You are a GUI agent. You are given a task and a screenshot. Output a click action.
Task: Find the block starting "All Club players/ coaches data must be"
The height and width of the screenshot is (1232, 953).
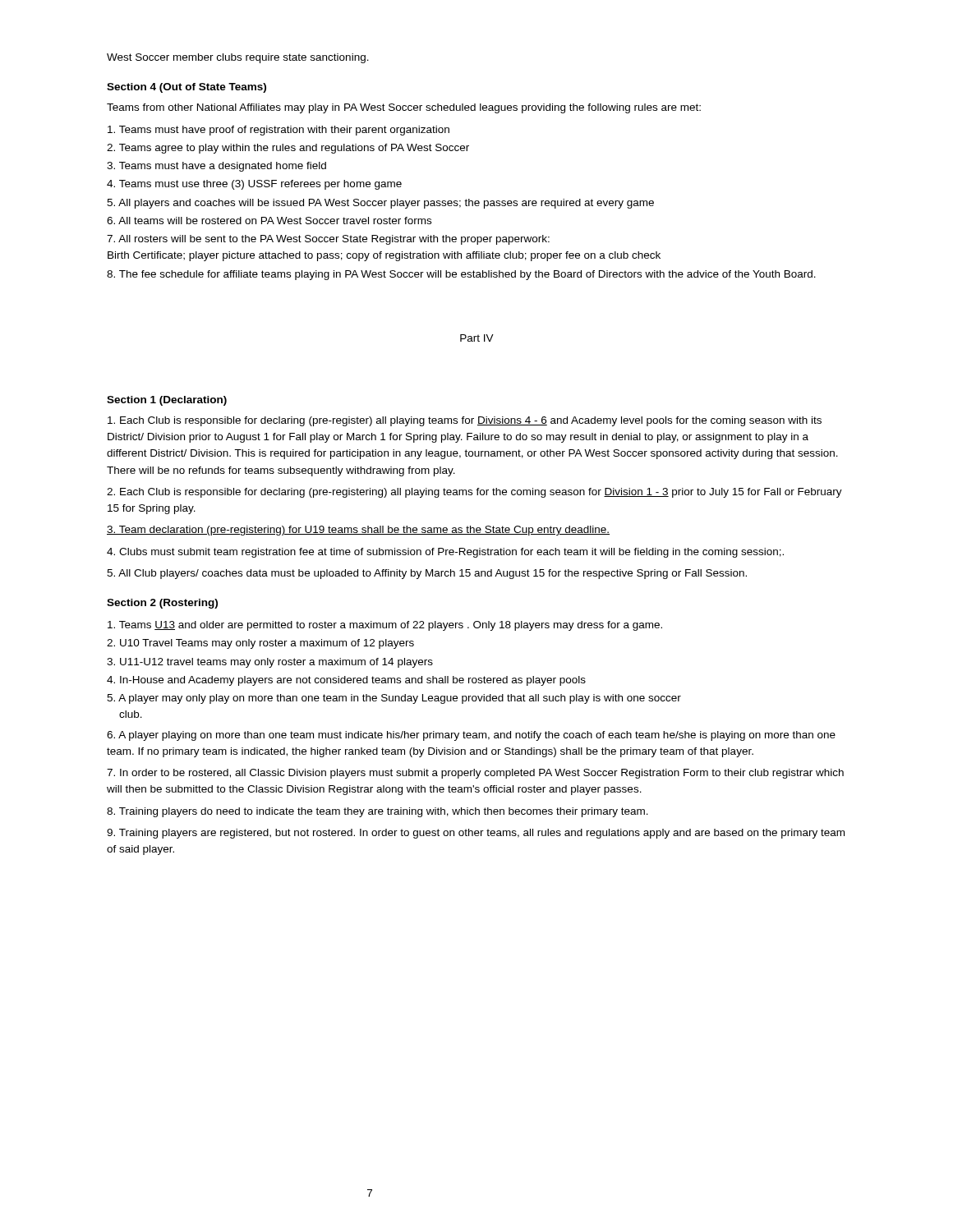coord(427,573)
